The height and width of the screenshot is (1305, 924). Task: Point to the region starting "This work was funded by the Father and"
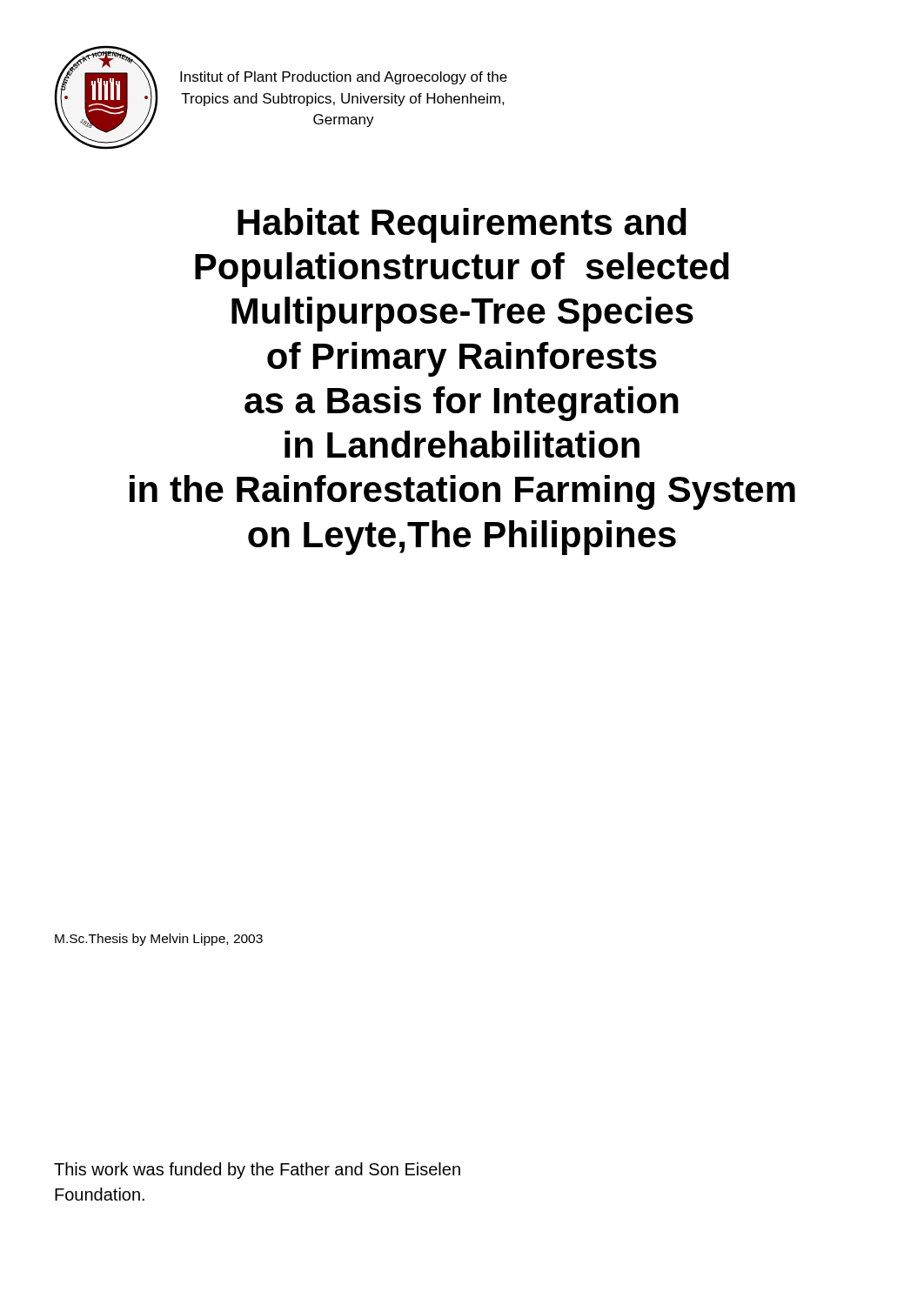pyautogui.click(x=258, y=1182)
